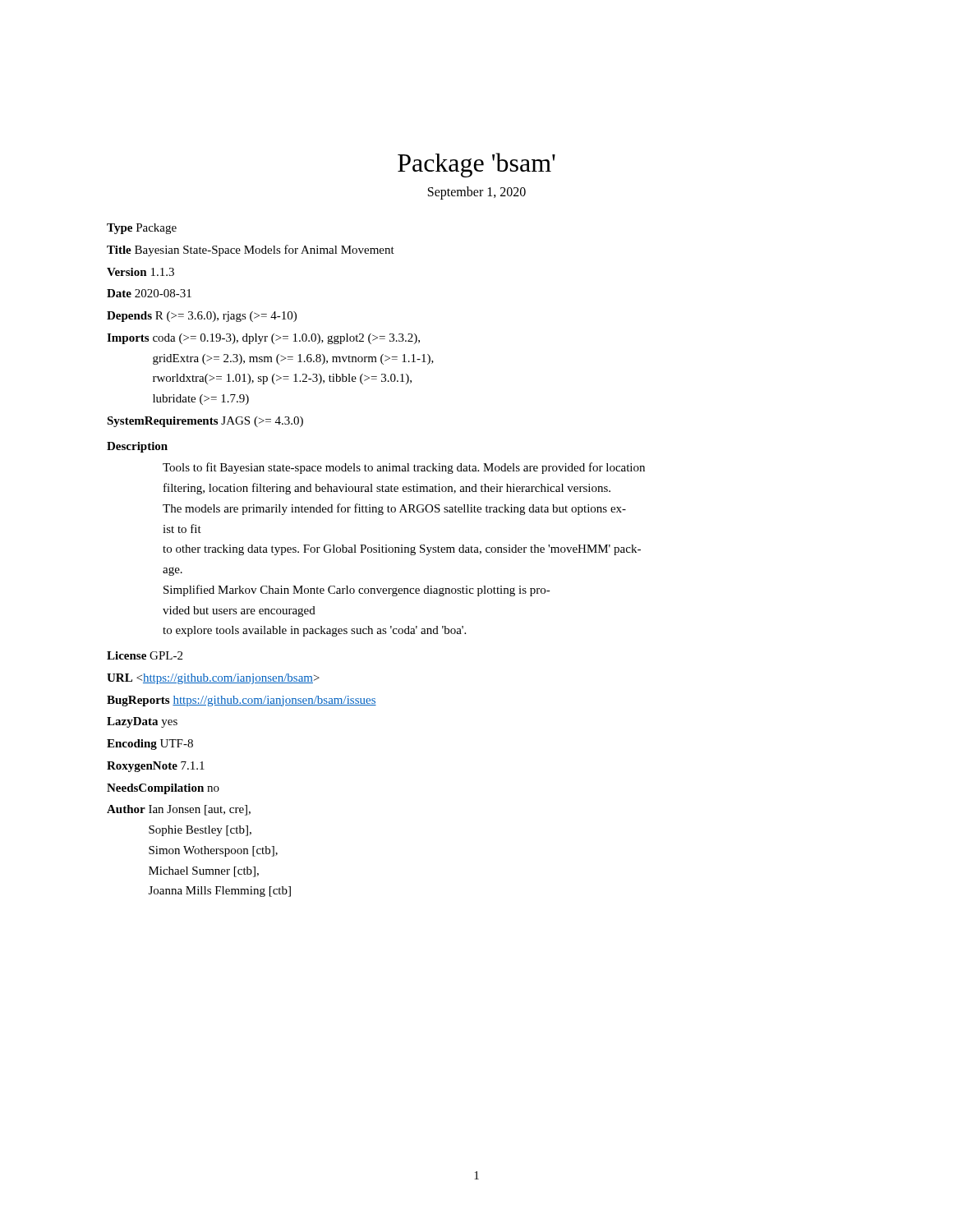The width and height of the screenshot is (953, 1232).
Task: Point to the passage starting "LazyData yes"
Action: [142, 721]
